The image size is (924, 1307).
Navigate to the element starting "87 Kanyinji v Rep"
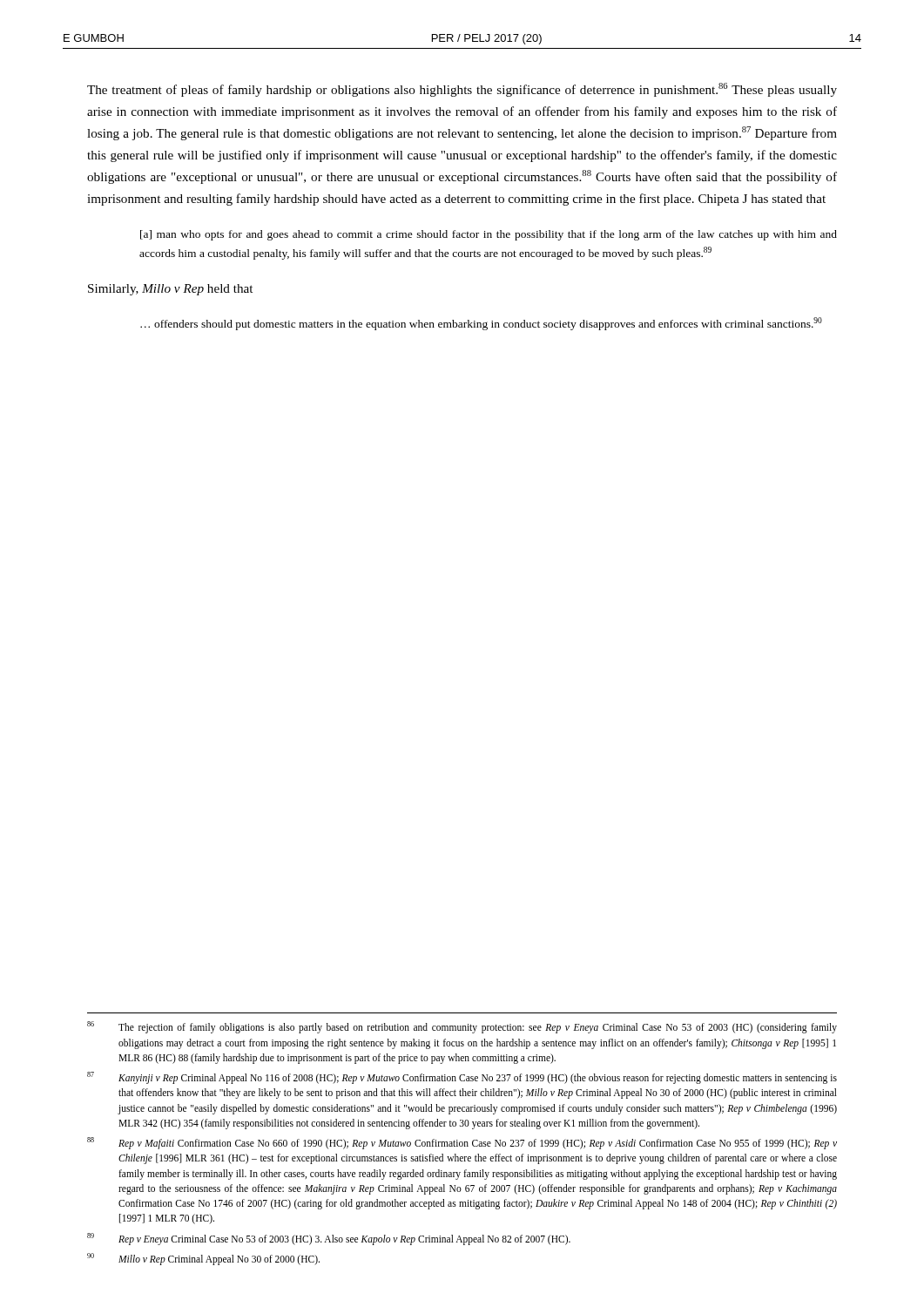462,1101
